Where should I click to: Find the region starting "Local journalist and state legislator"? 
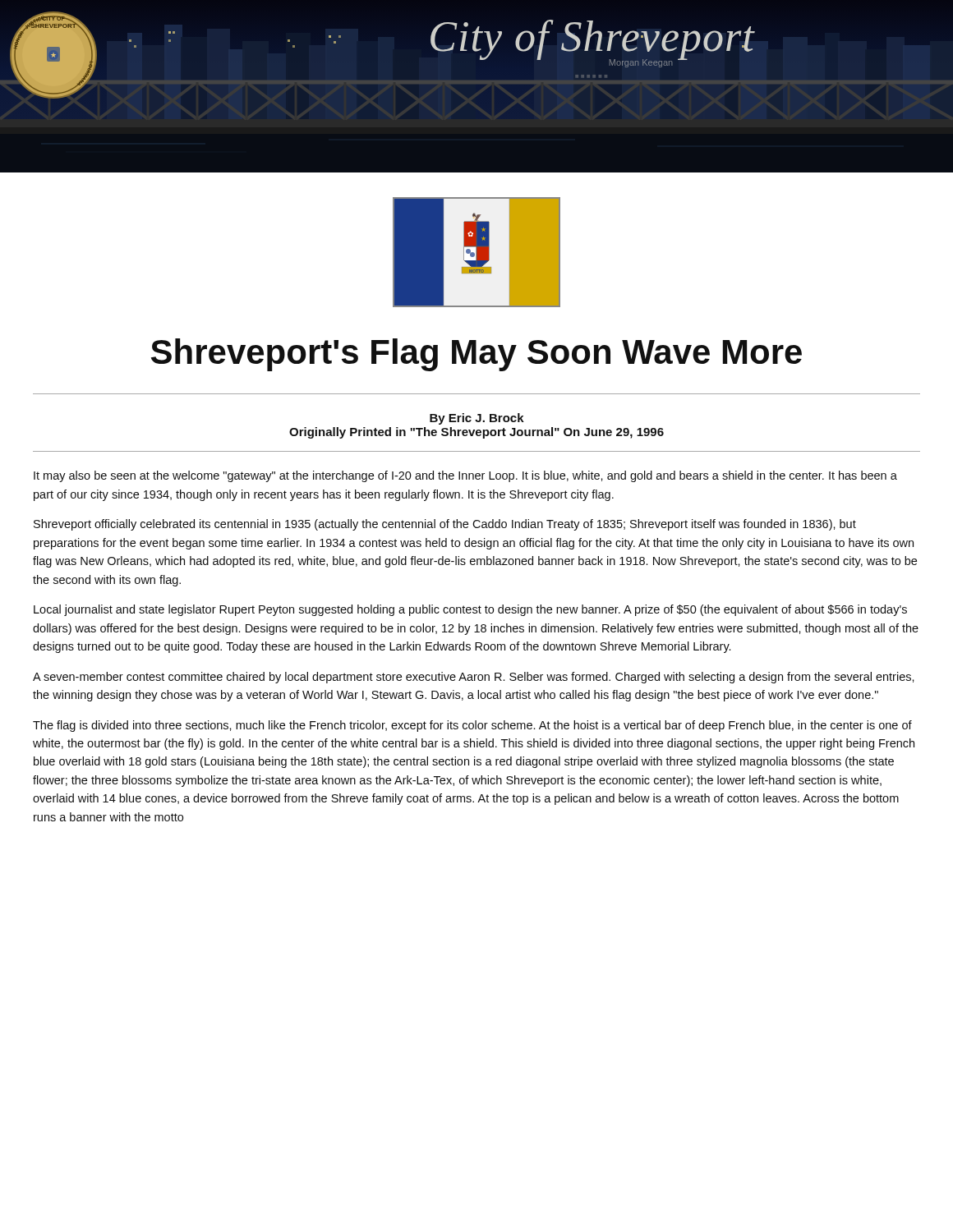476,628
